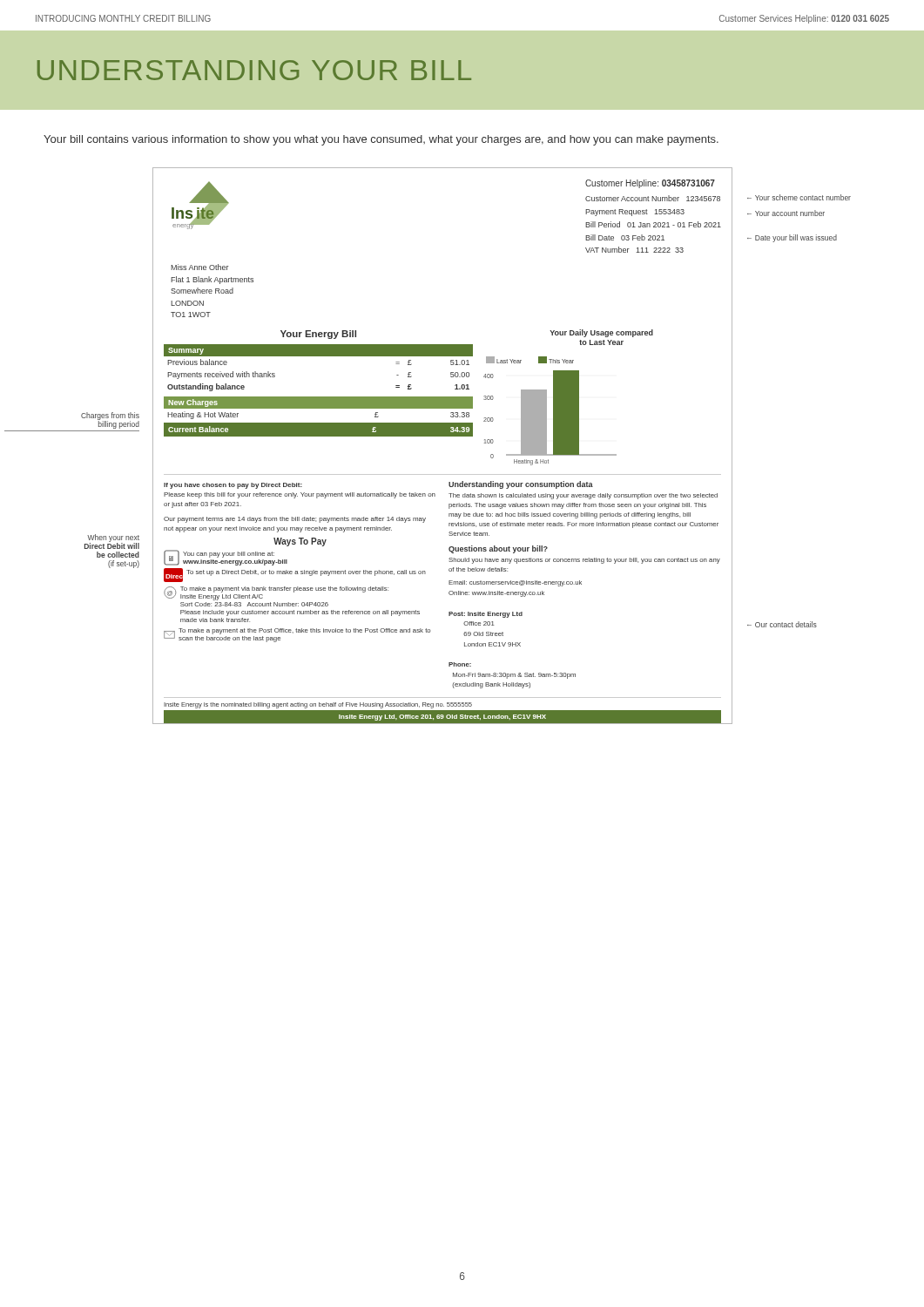Navigate to the block starting "Your bill contains"

point(381,139)
